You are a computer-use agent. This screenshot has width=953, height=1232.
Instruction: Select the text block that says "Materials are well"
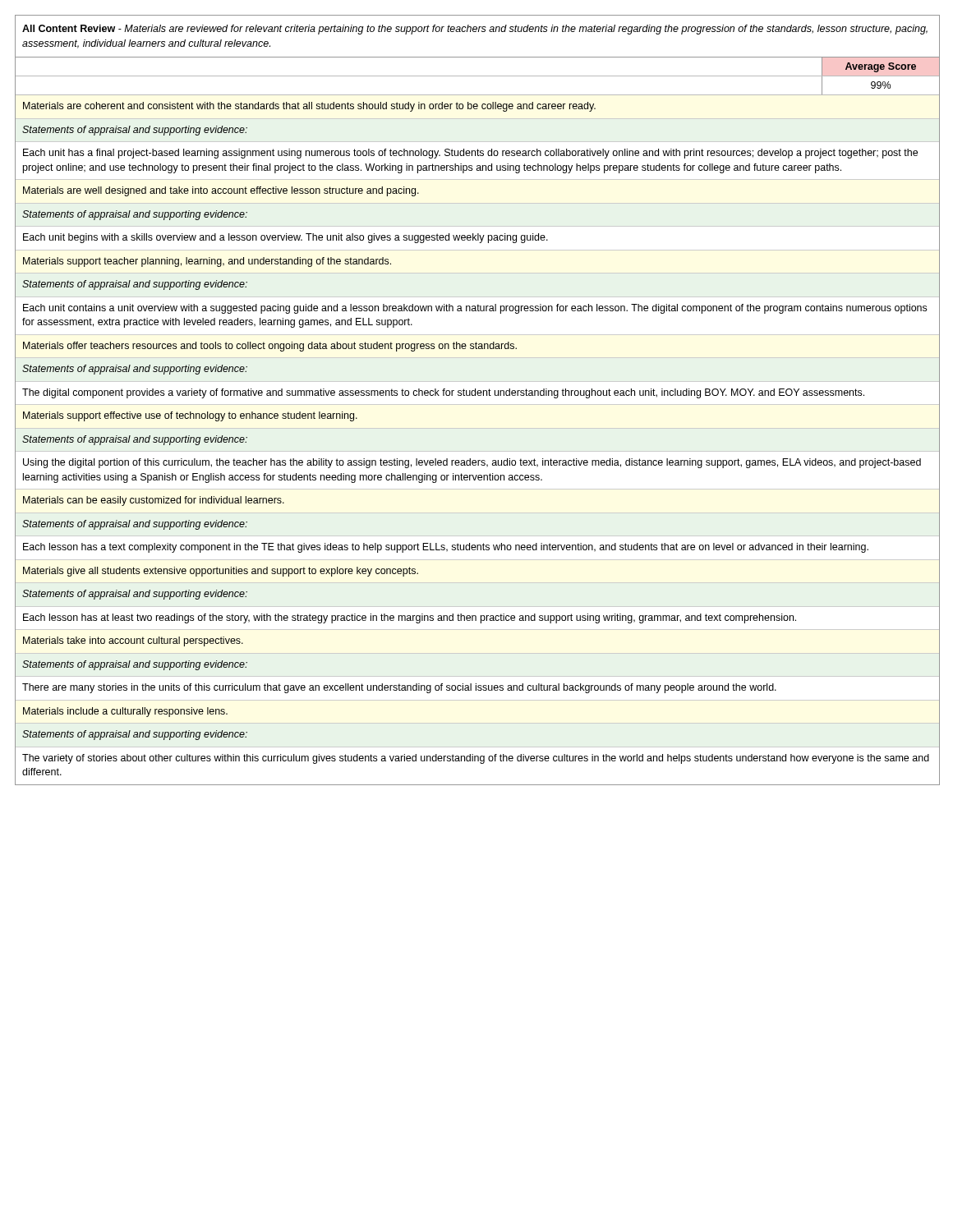221,191
